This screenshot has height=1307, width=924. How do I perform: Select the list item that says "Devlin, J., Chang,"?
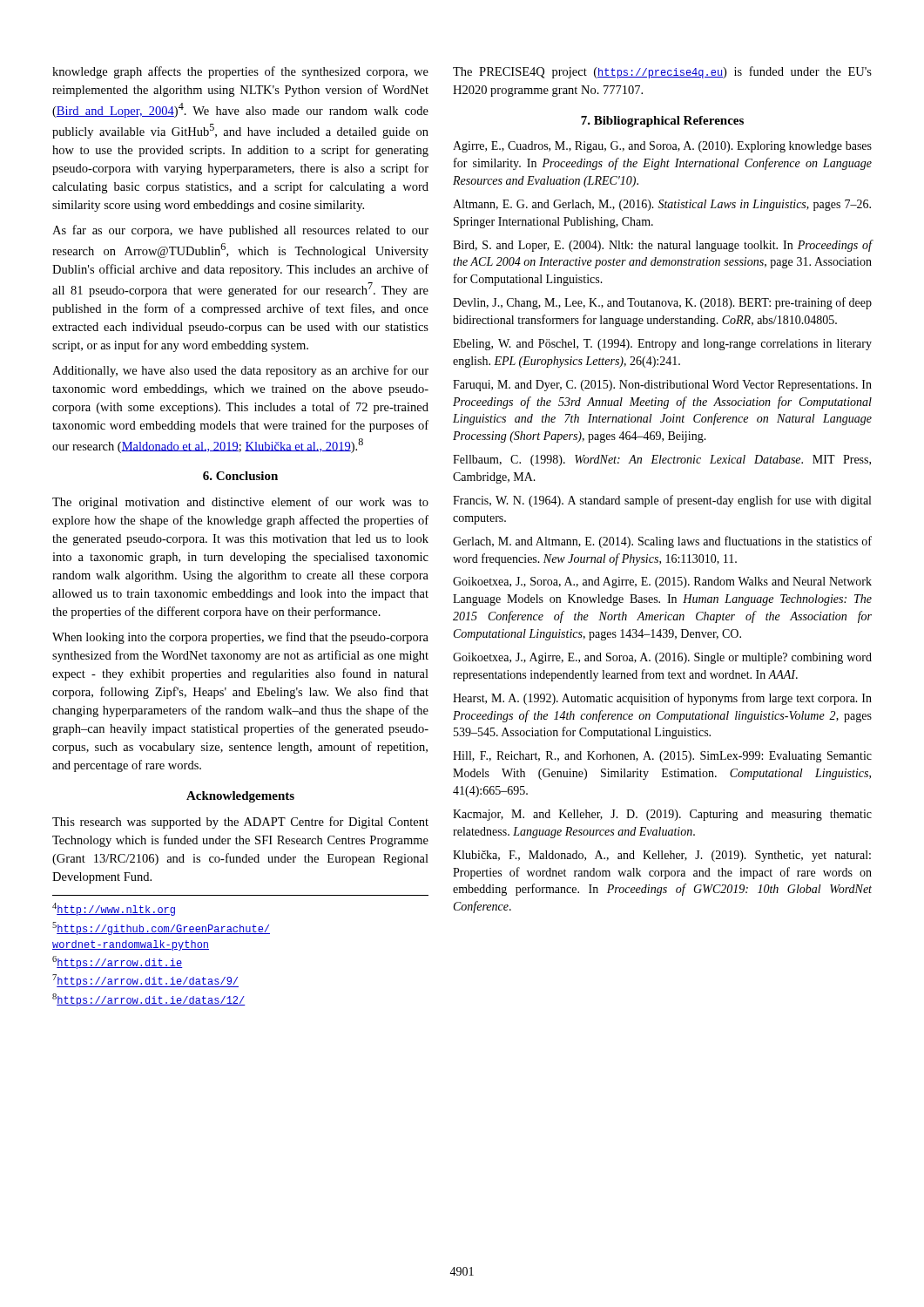[662, 312]
